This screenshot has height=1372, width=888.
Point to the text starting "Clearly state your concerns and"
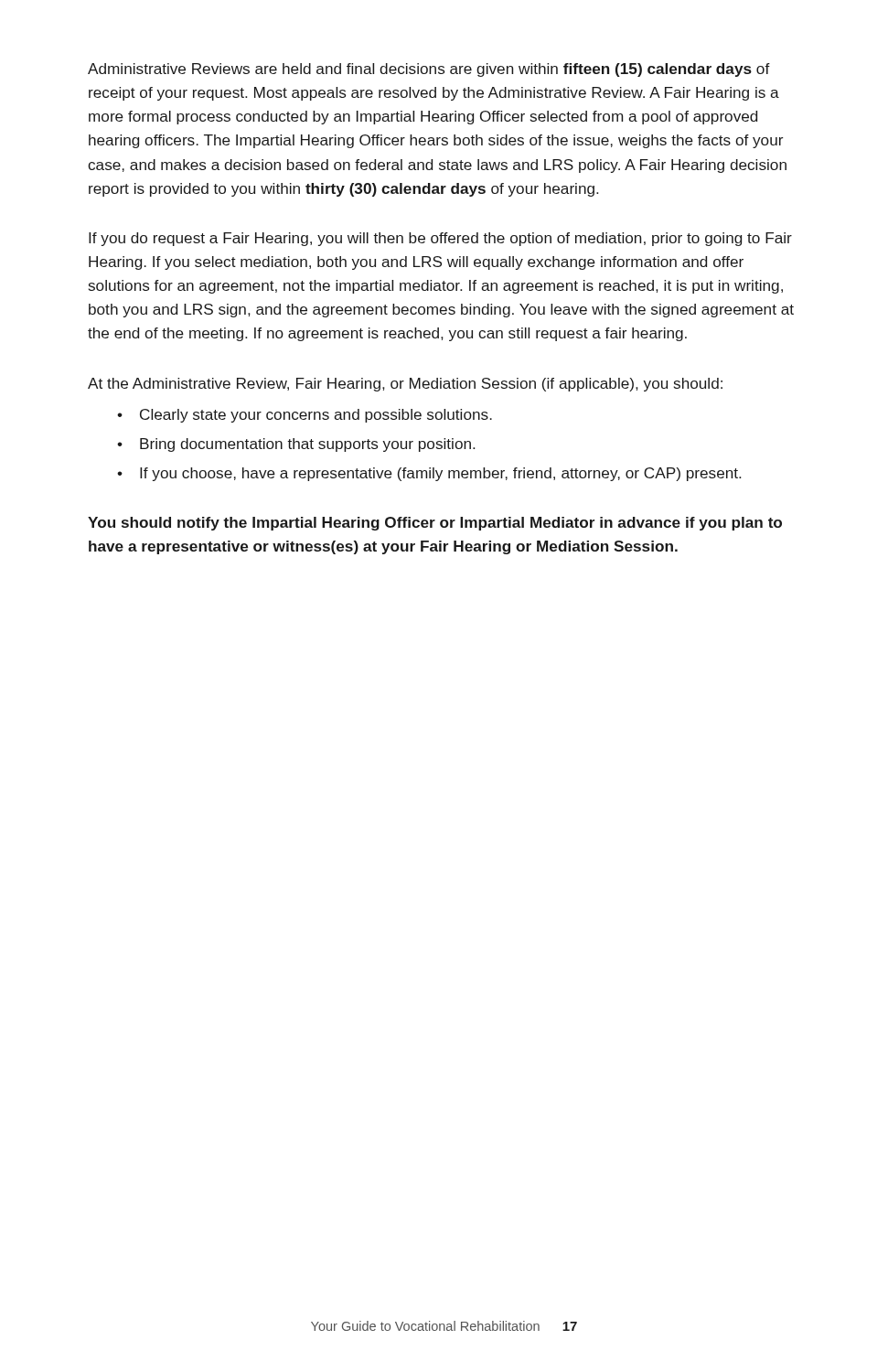coord(316,414)
